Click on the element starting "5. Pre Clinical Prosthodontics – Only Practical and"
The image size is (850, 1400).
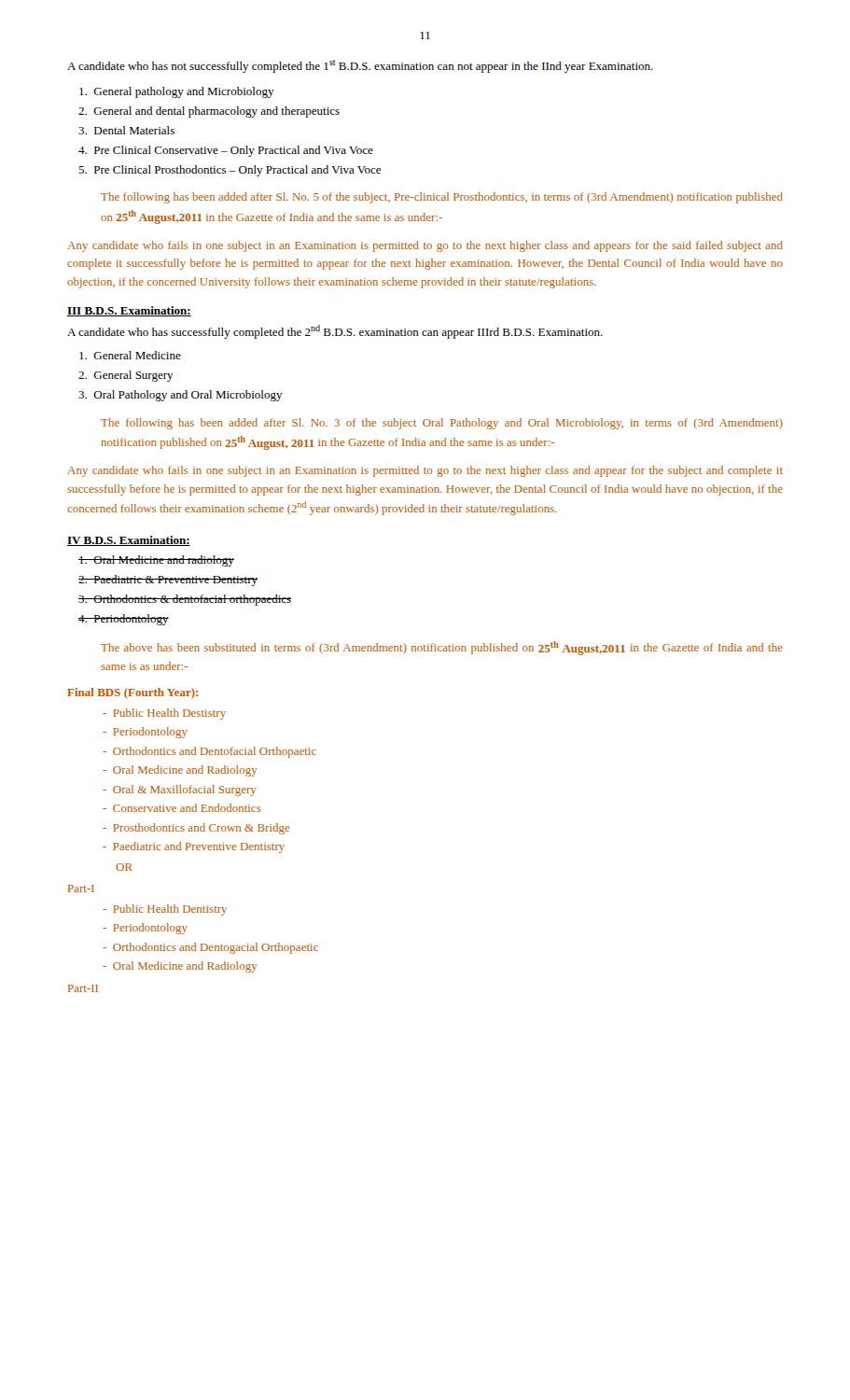click(x=230, y=169)
